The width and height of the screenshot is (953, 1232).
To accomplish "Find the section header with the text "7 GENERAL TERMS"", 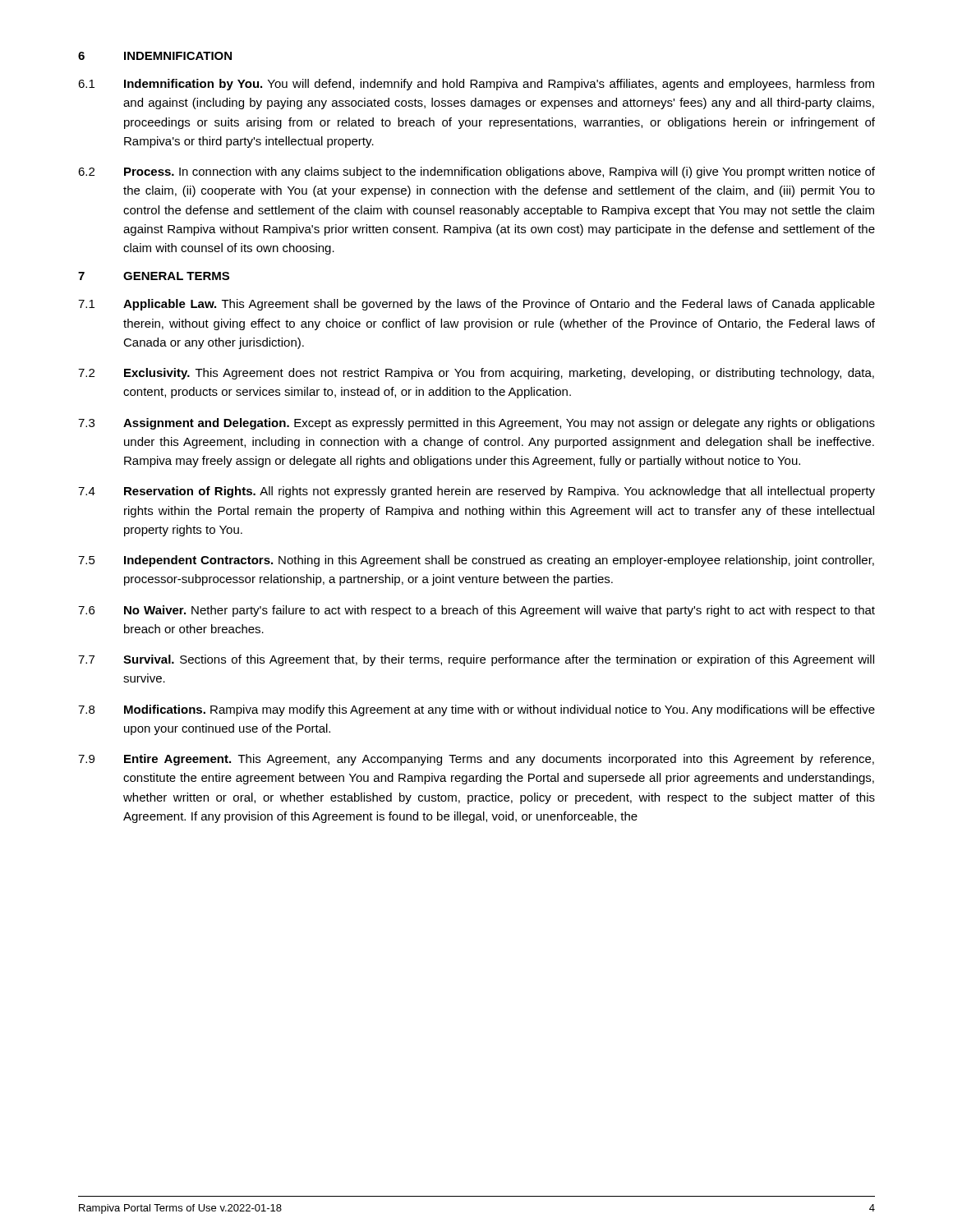I will [x=154, y=276].
